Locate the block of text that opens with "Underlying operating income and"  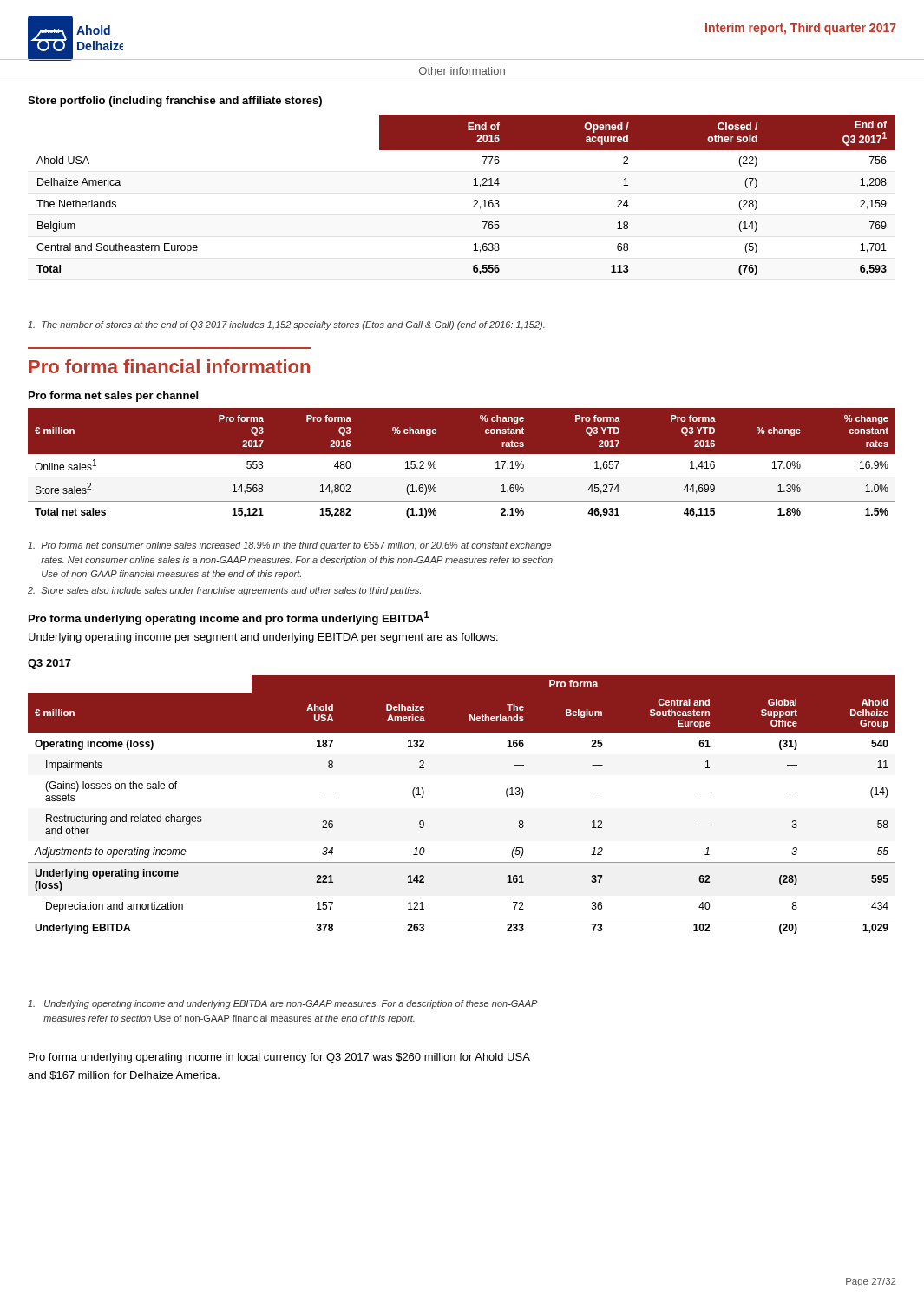point(283,1011)
